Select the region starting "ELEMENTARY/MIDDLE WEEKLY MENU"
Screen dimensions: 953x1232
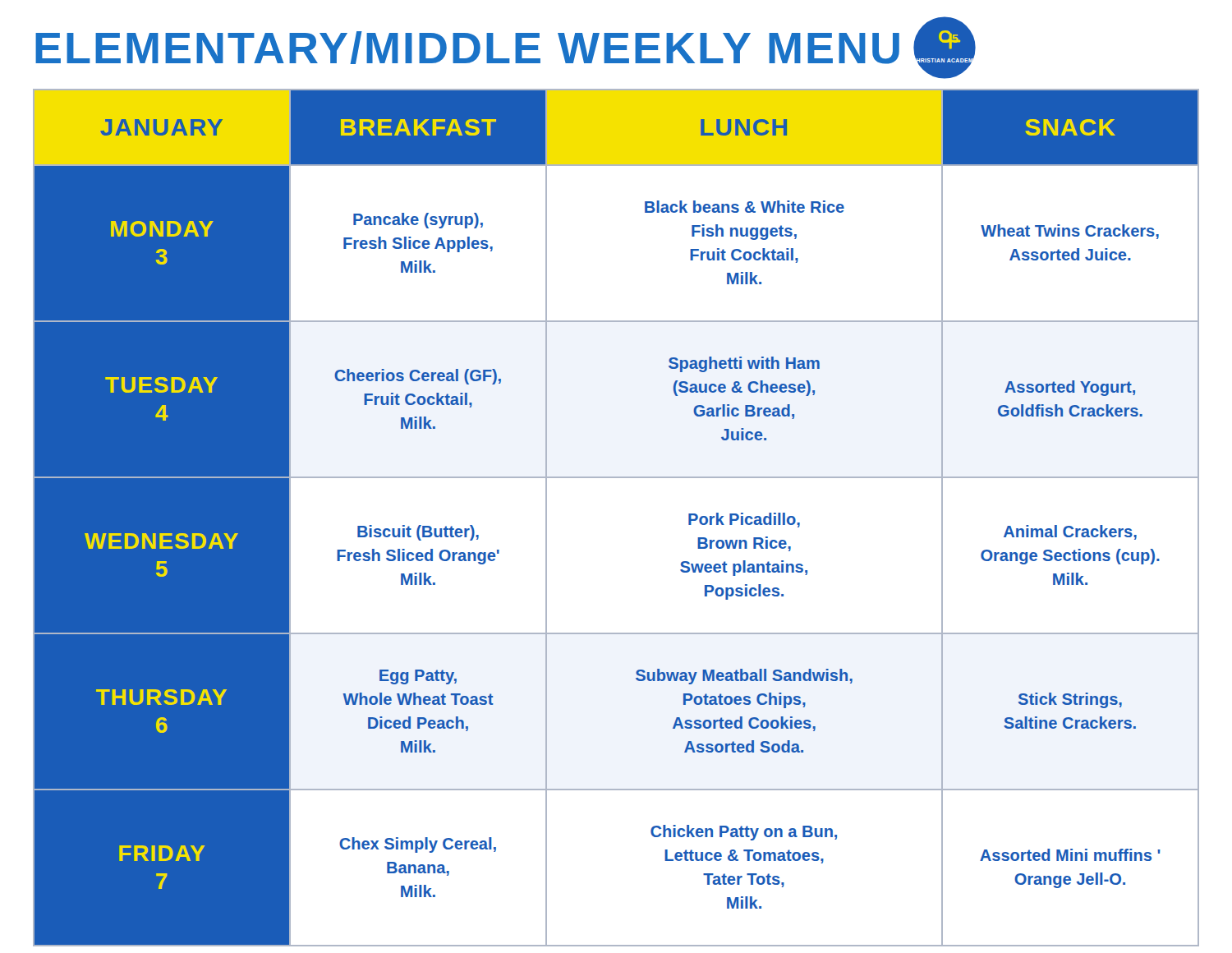pyautogui.click(x=468, y=48)
